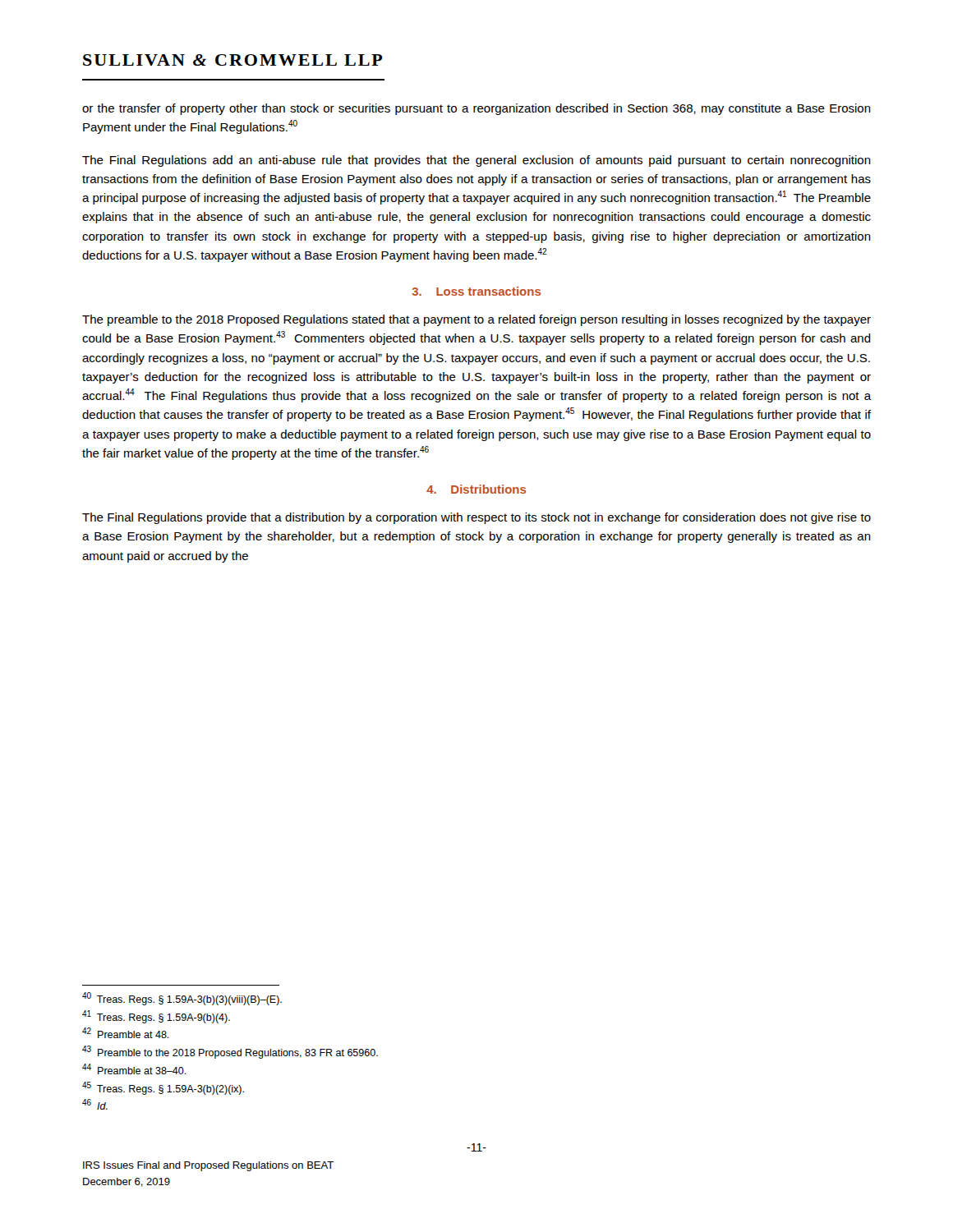Image resolution: width=953 pixels, height=1232 pixels.
Task: Locate the block of text that opens with "The Final Regulations provide that"
Action: pos(476,536)
